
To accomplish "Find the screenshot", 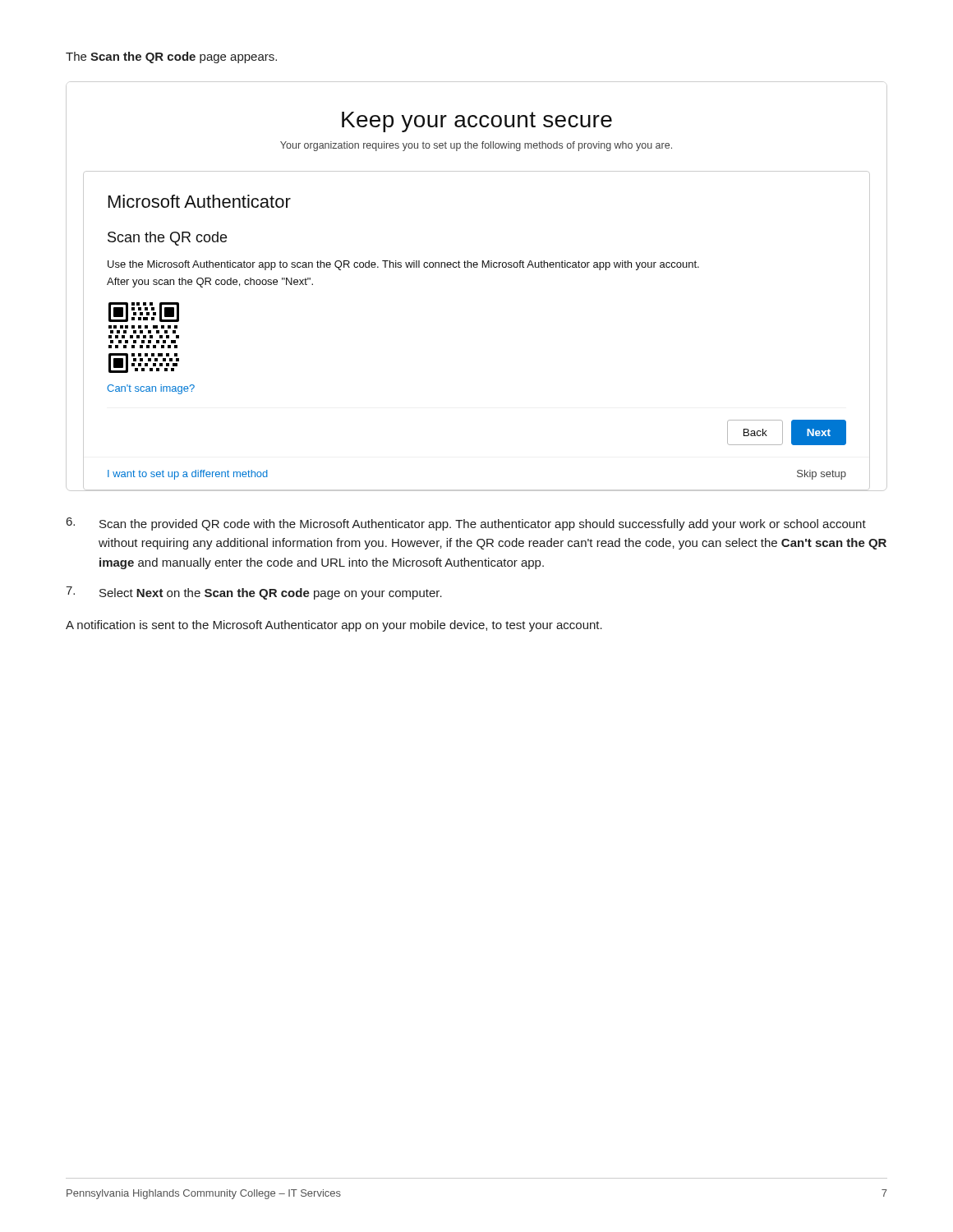I will [476, 286].
